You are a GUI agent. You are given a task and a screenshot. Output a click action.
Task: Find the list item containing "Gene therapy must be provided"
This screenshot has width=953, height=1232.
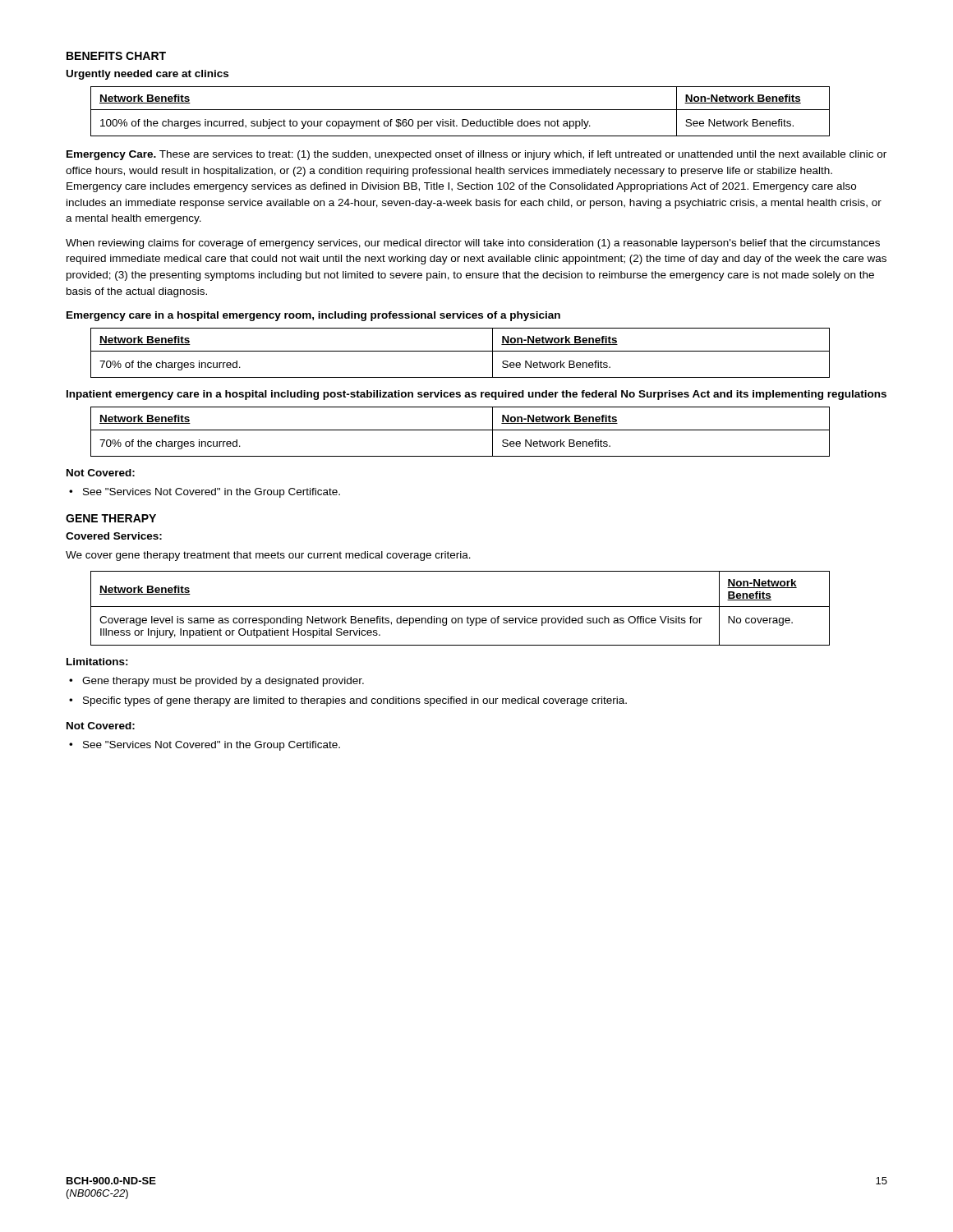[223, 681]
